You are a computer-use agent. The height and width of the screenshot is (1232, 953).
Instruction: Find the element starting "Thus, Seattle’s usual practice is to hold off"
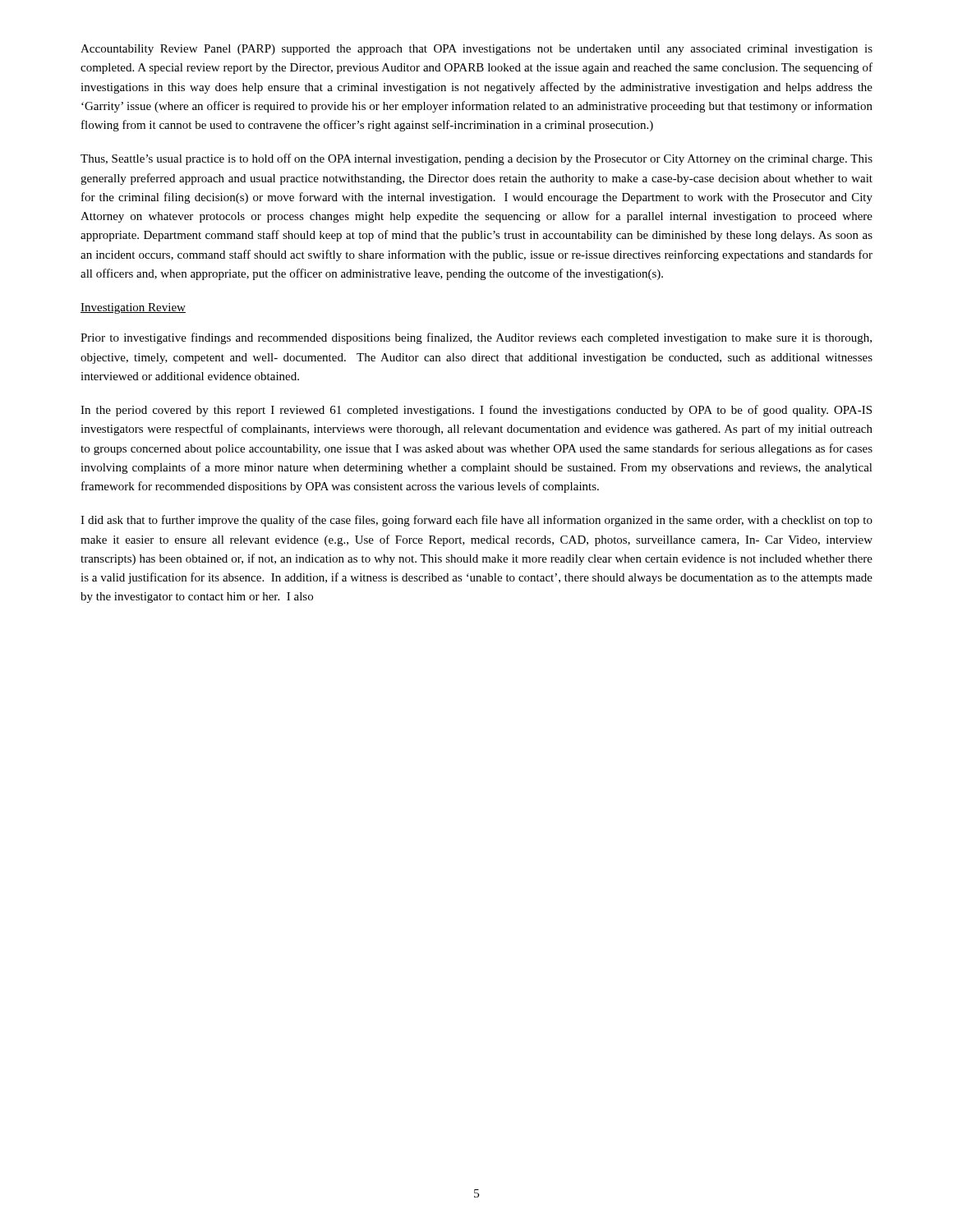pyautogui.click(x=476, y=216)
